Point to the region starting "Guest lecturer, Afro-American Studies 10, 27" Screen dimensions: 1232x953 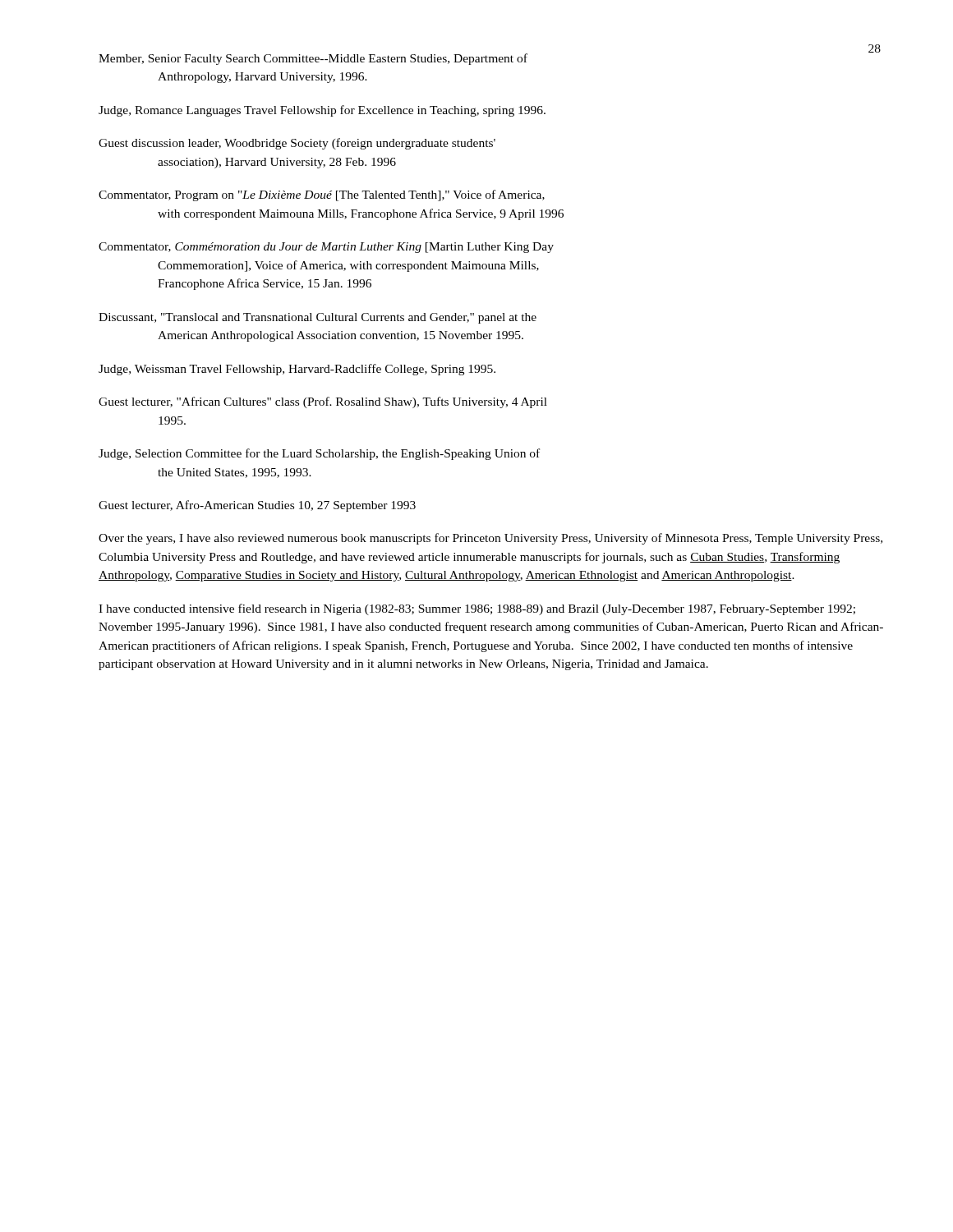(x=257, y=505)
